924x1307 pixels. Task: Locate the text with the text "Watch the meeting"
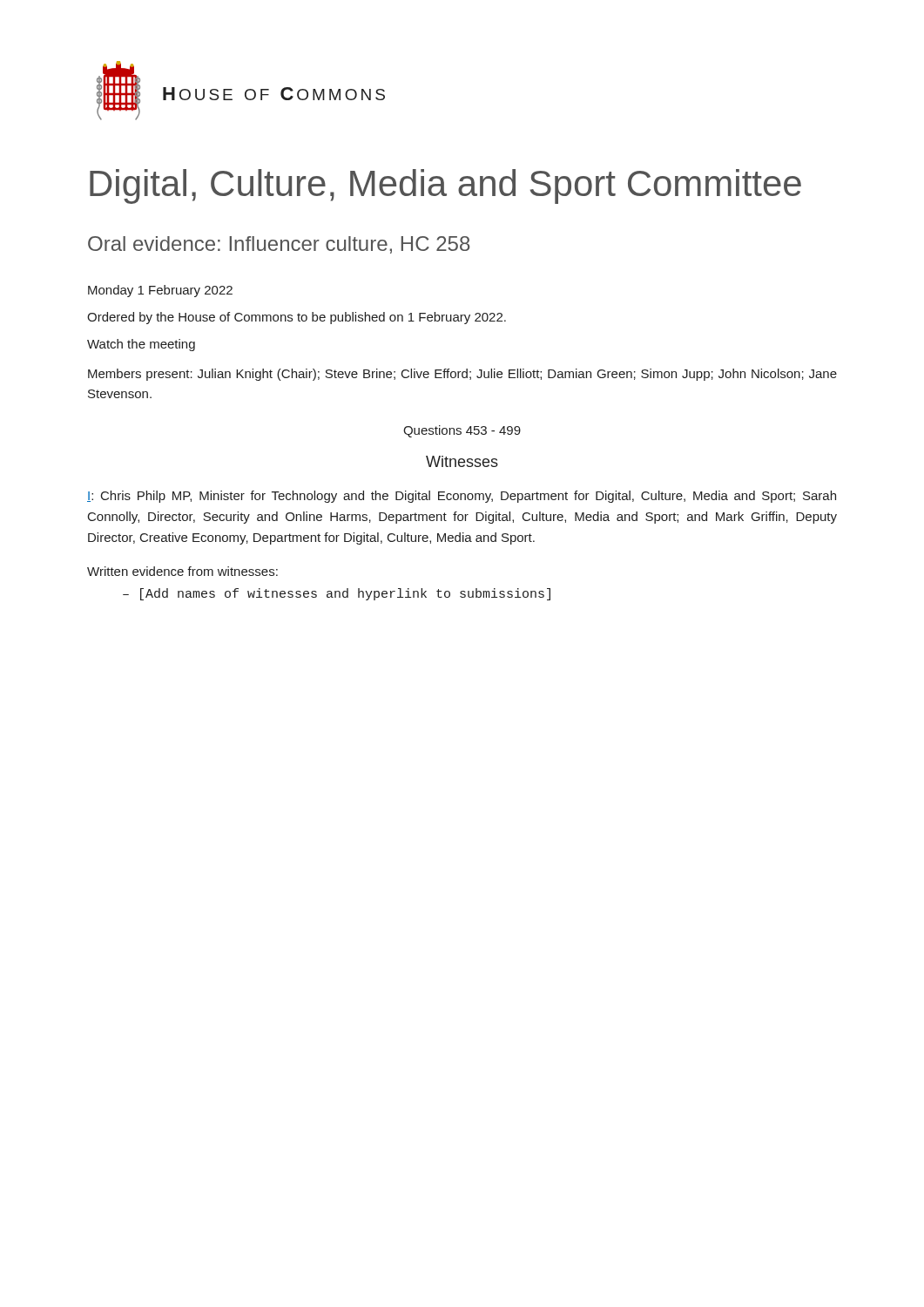click(141, 343)
